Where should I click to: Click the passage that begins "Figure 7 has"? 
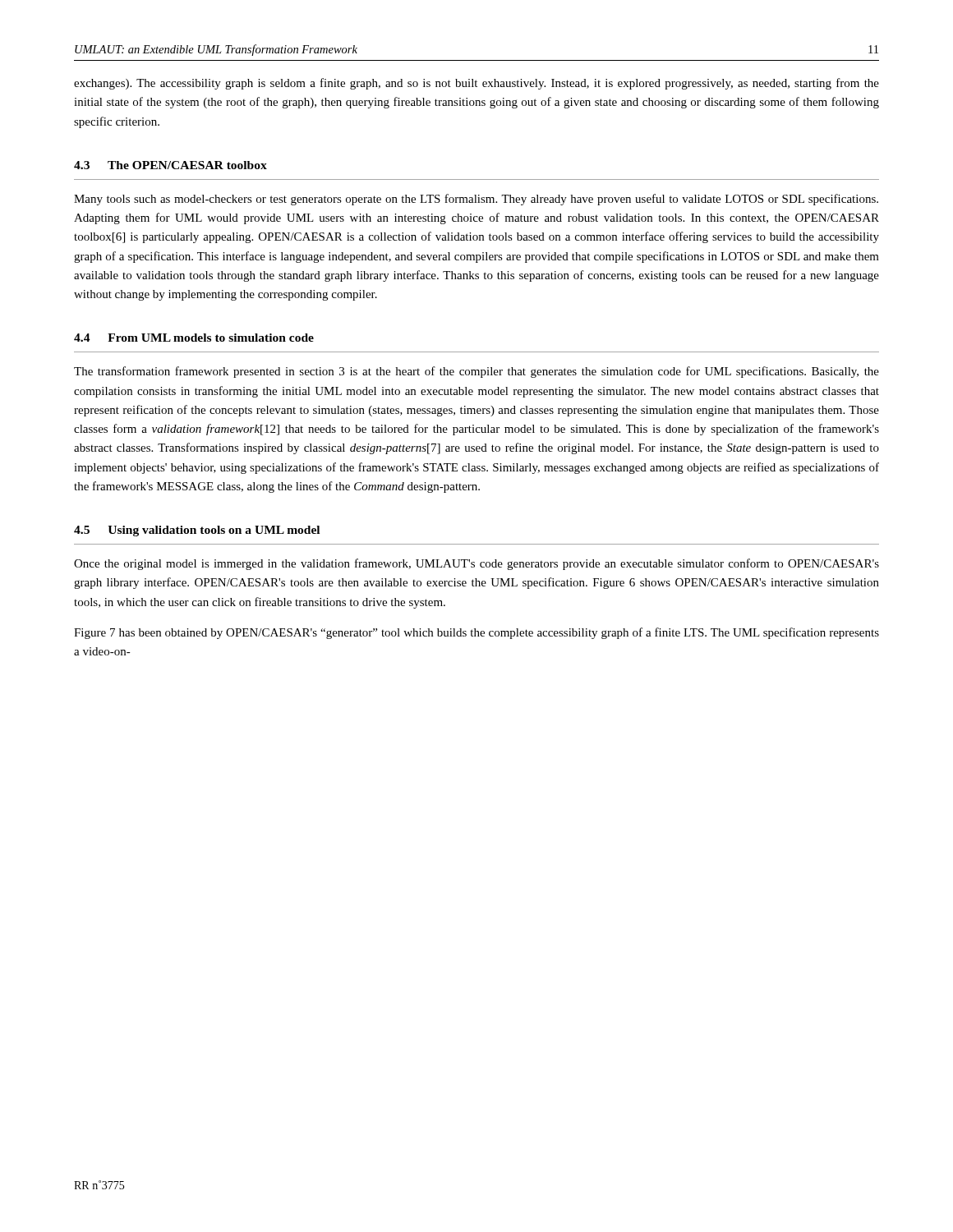[x=476, y=642]
